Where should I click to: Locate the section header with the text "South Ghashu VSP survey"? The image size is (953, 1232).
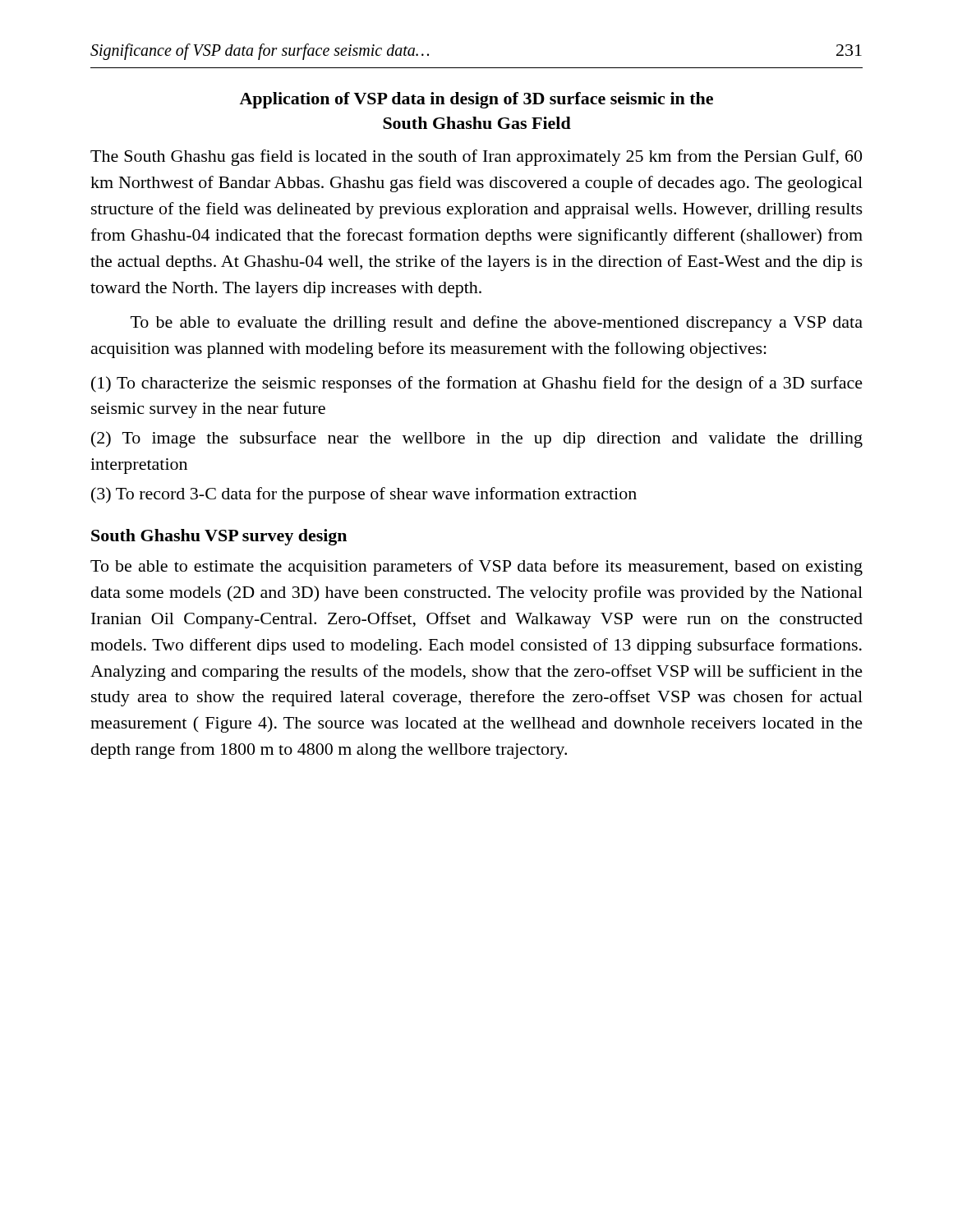[x=219, y=535]
